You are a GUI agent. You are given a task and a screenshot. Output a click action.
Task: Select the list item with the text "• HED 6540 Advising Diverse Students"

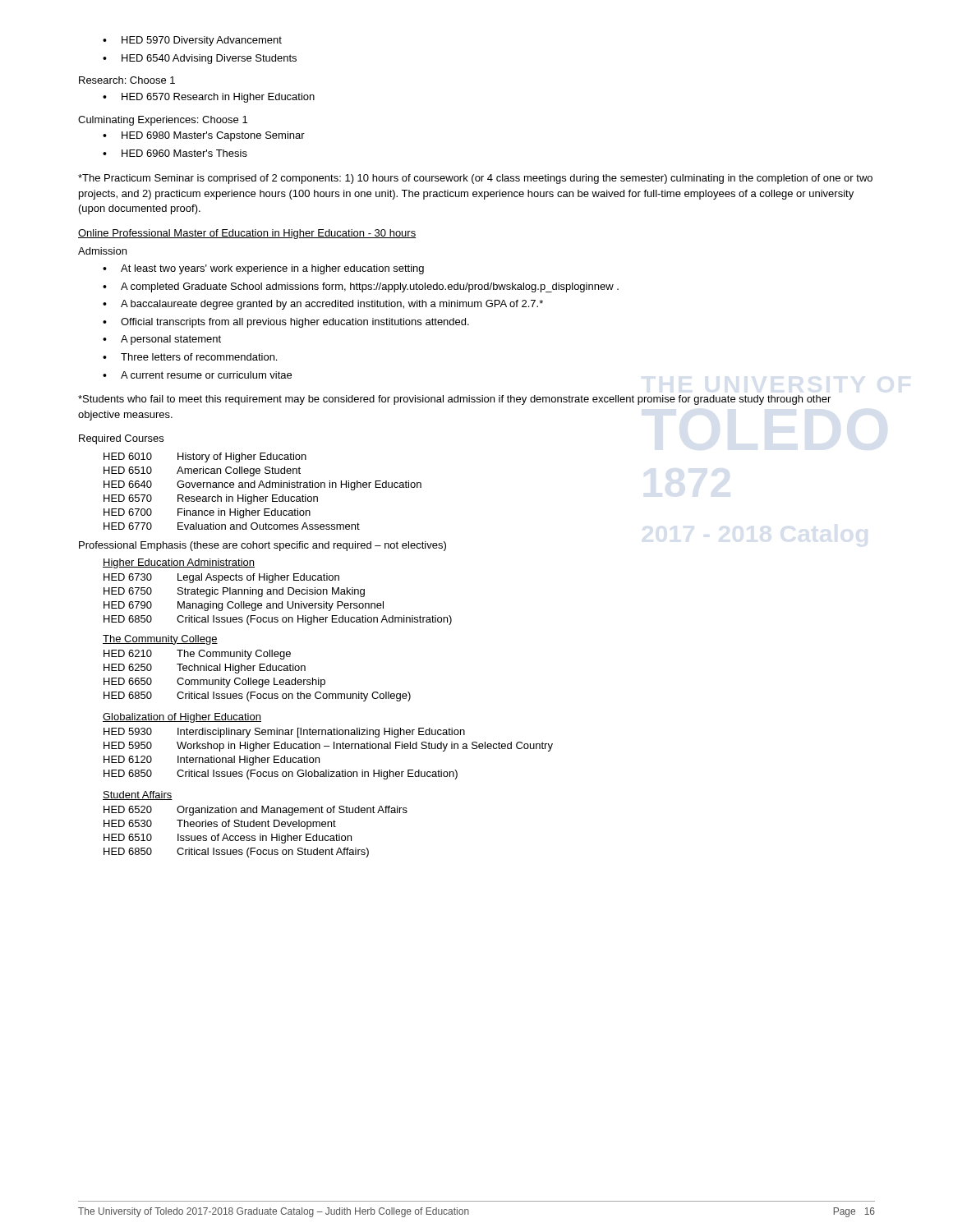pyautogui.click(x=200, y=59)
